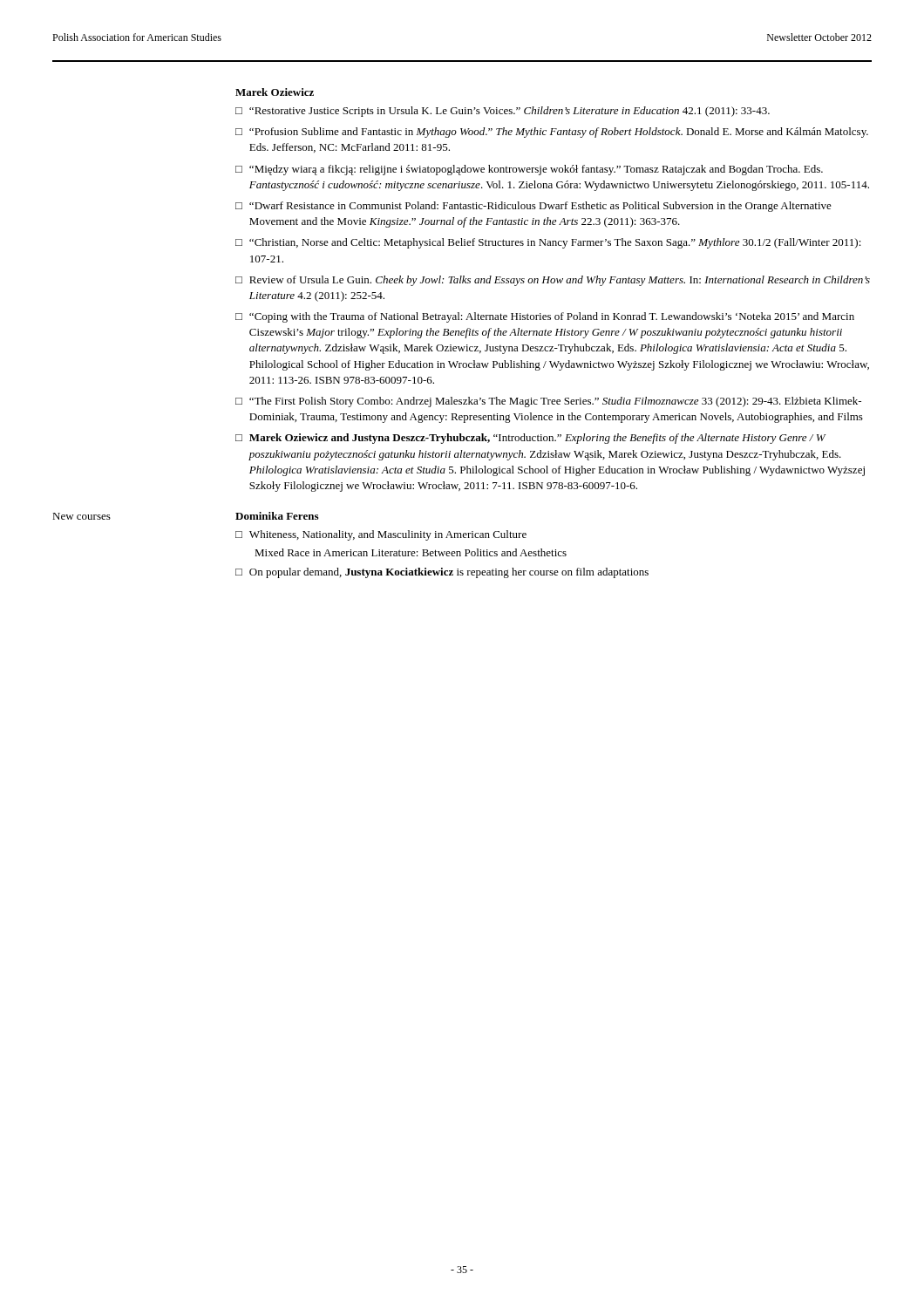Select the passage starting "New courses"

pos(81,516)
